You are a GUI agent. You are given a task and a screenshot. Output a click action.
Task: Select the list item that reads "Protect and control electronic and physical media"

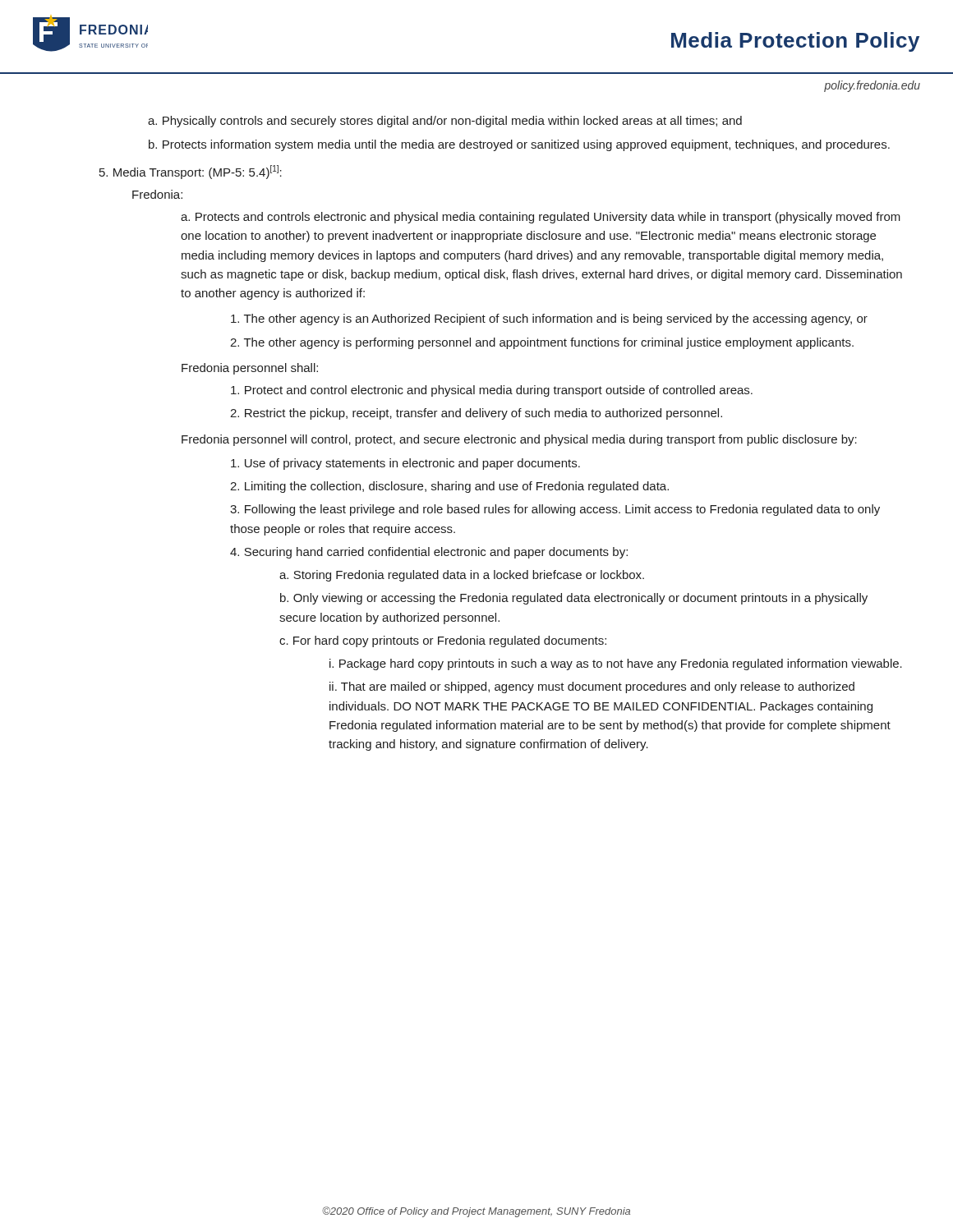pyautogui.click(x=492, y=390)
